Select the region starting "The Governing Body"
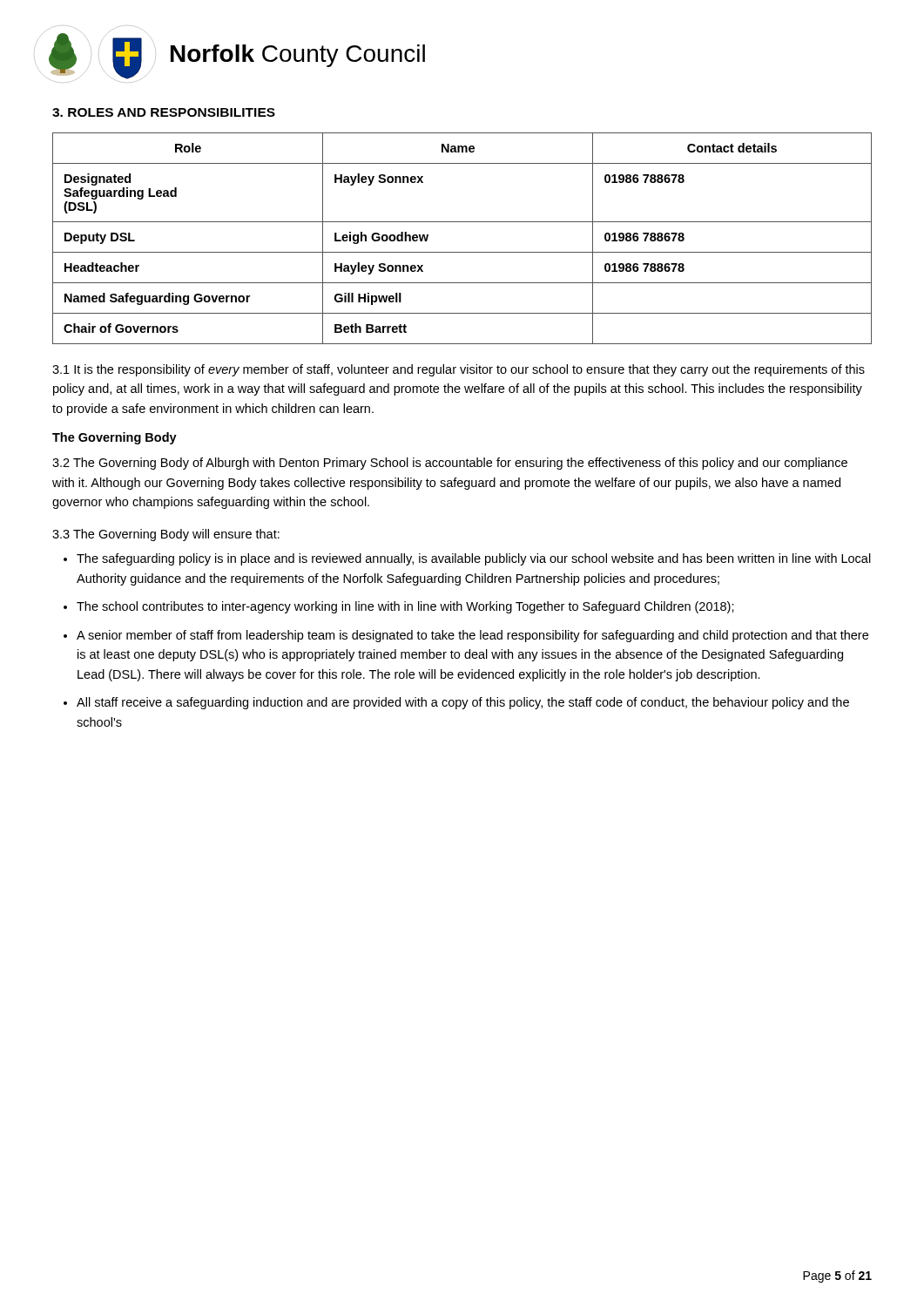The width and height of the screenshot is (924, 1307). tap(114, 438)
